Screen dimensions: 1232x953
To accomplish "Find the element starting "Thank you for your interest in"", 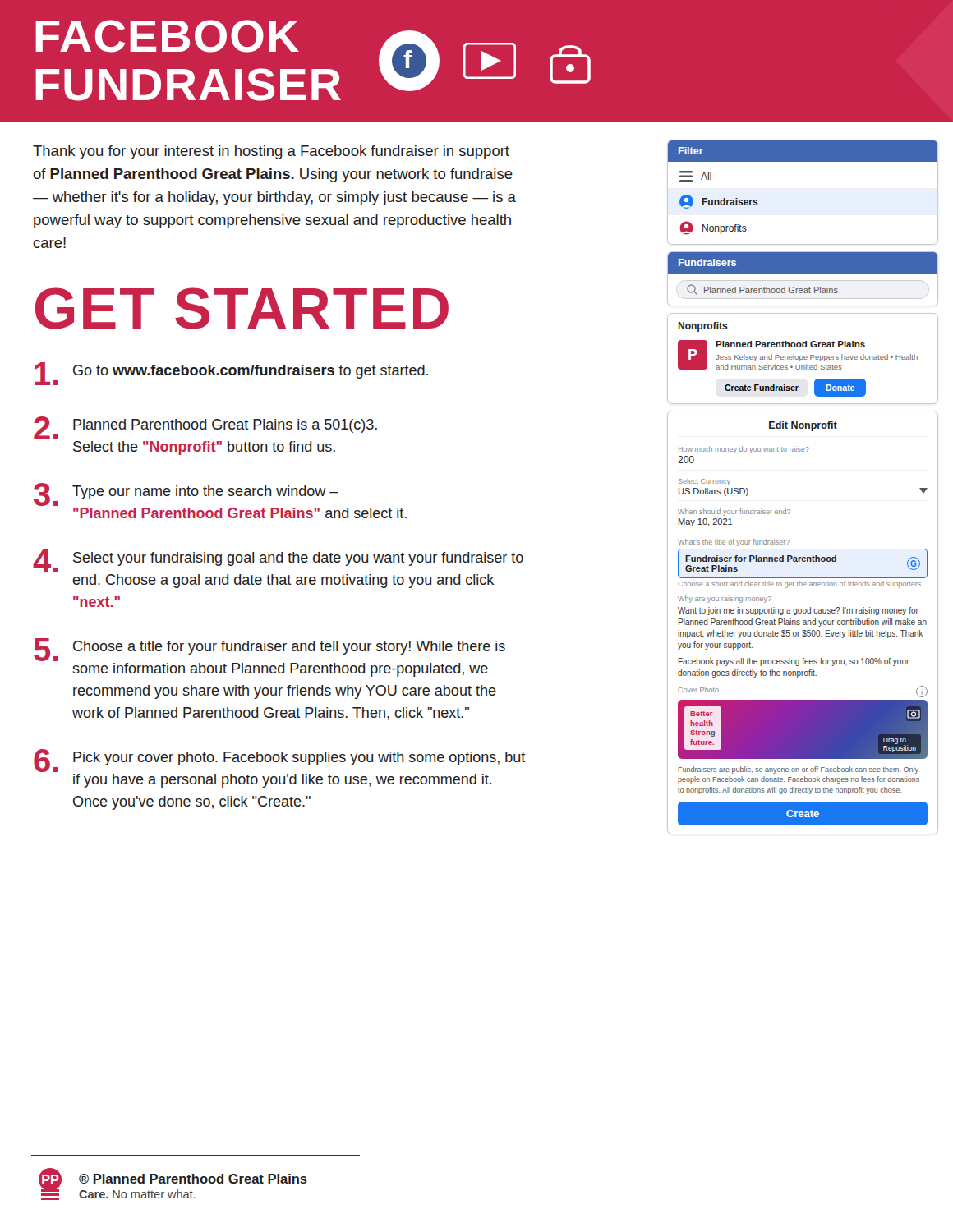I will 274,197.
